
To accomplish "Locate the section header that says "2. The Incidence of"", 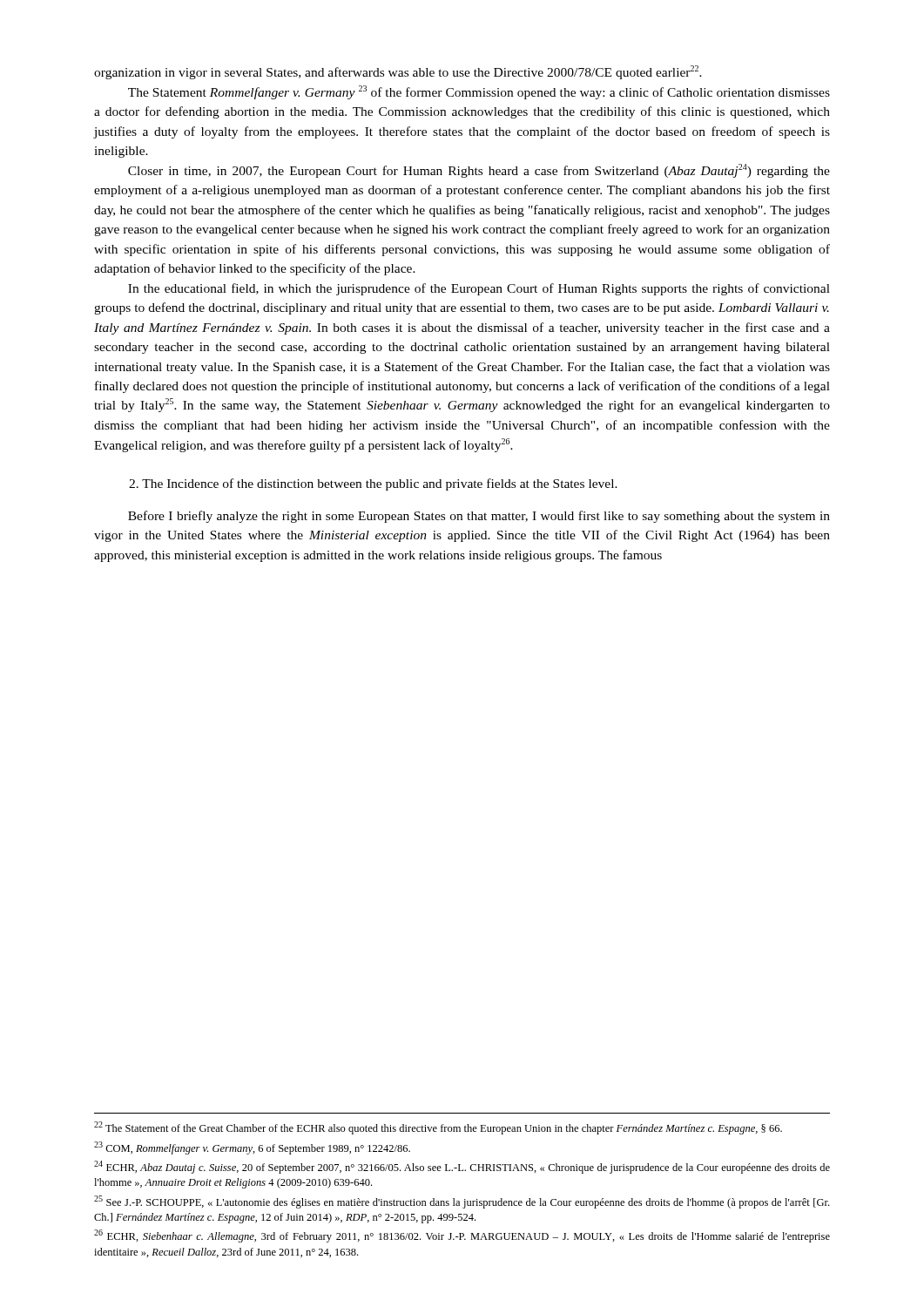I will (373, 483).
